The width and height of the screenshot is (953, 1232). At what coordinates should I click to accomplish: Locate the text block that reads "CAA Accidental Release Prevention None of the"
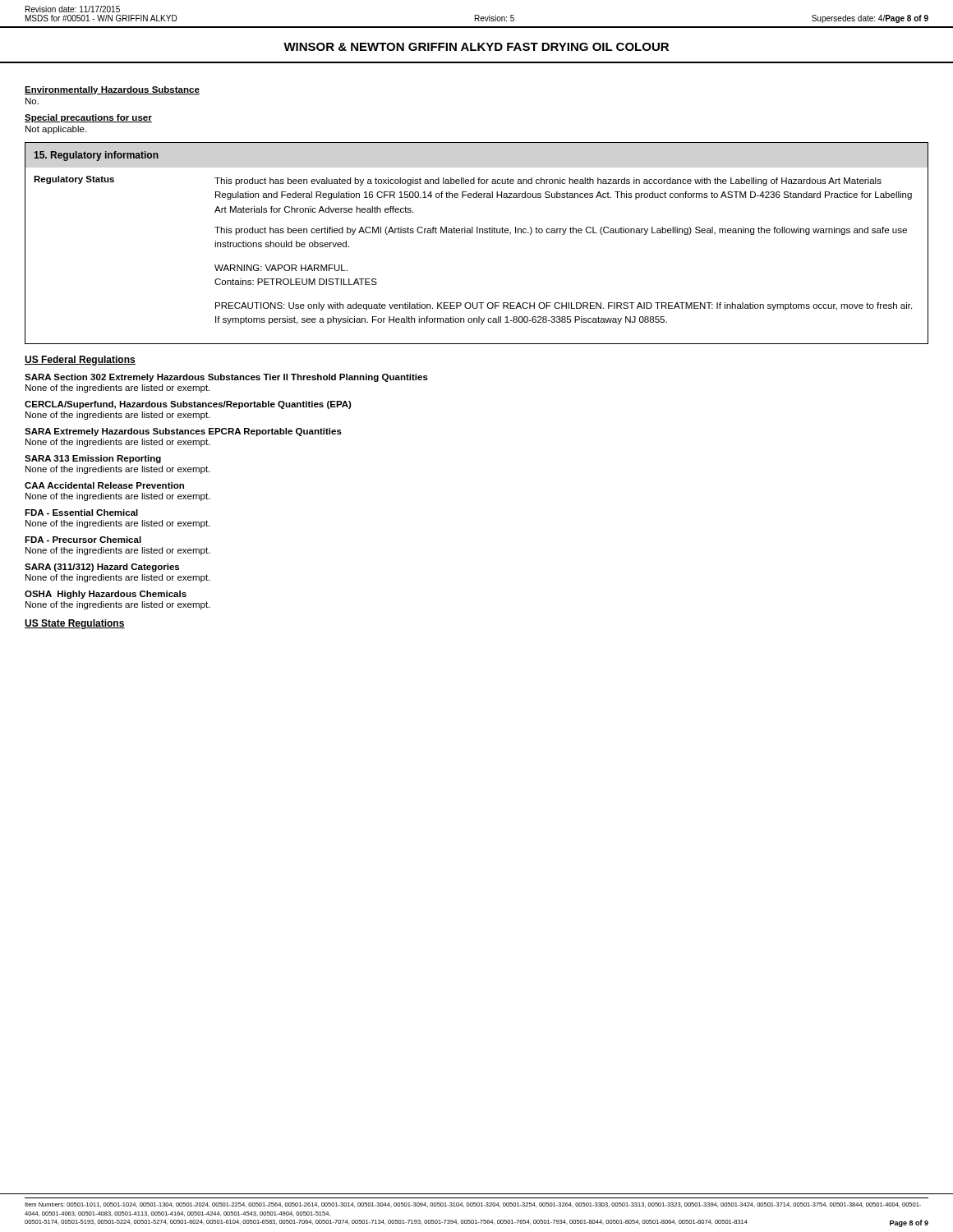tap(104, 485)
